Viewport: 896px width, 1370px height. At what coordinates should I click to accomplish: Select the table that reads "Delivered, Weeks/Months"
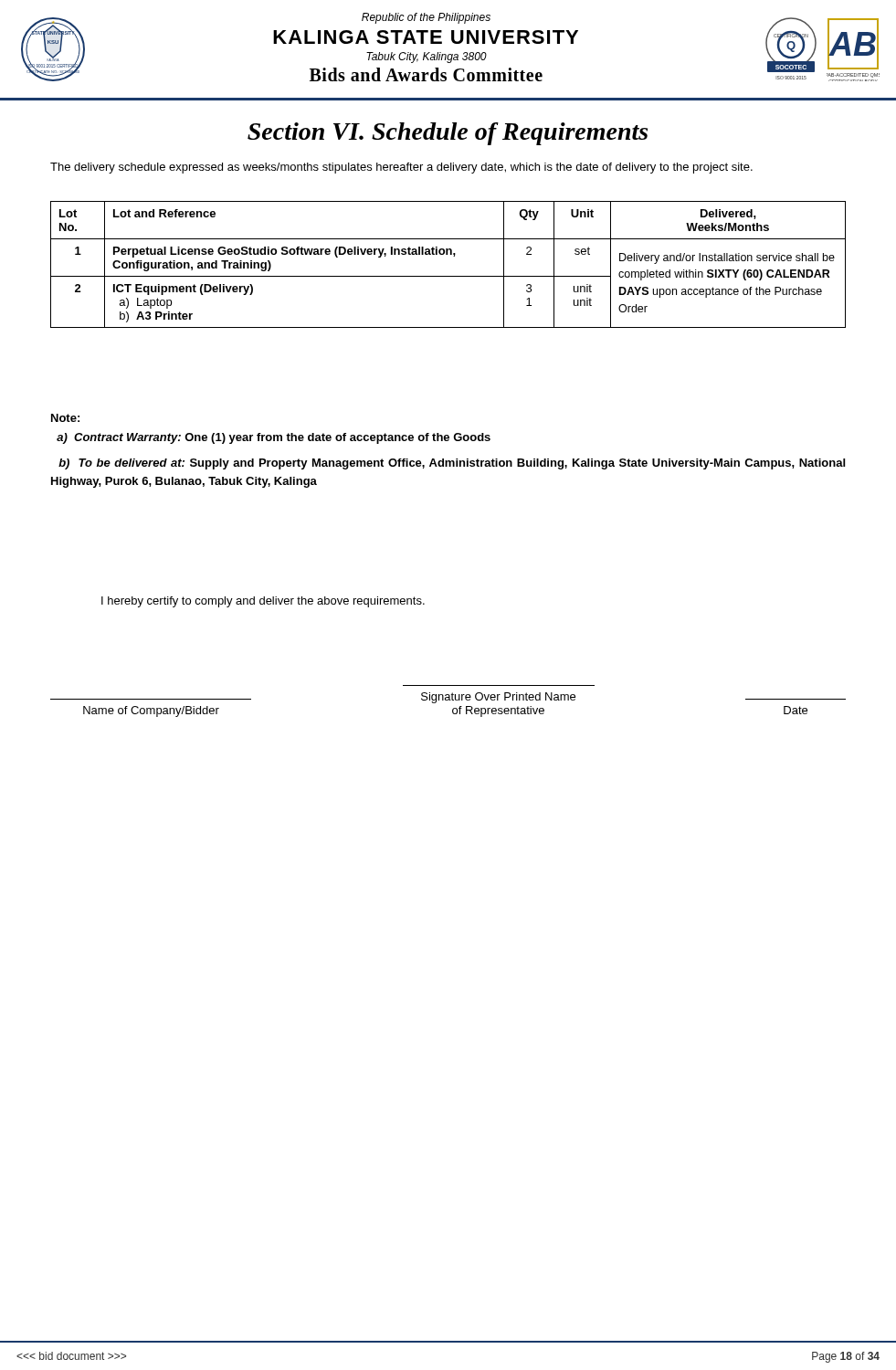click(448, 264)
